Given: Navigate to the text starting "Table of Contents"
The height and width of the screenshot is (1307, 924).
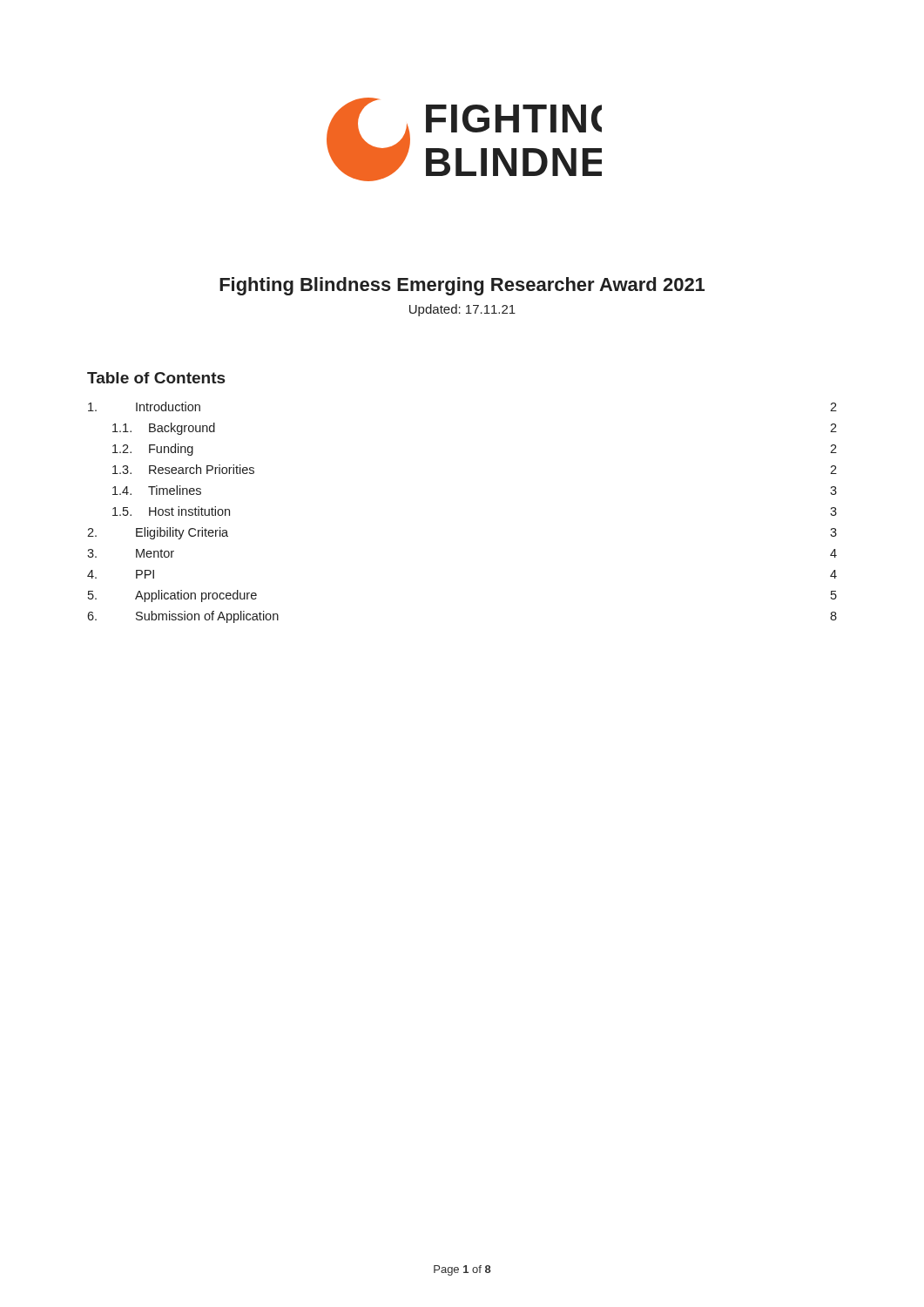Looking at the screenshot, I should coord(156,378).
